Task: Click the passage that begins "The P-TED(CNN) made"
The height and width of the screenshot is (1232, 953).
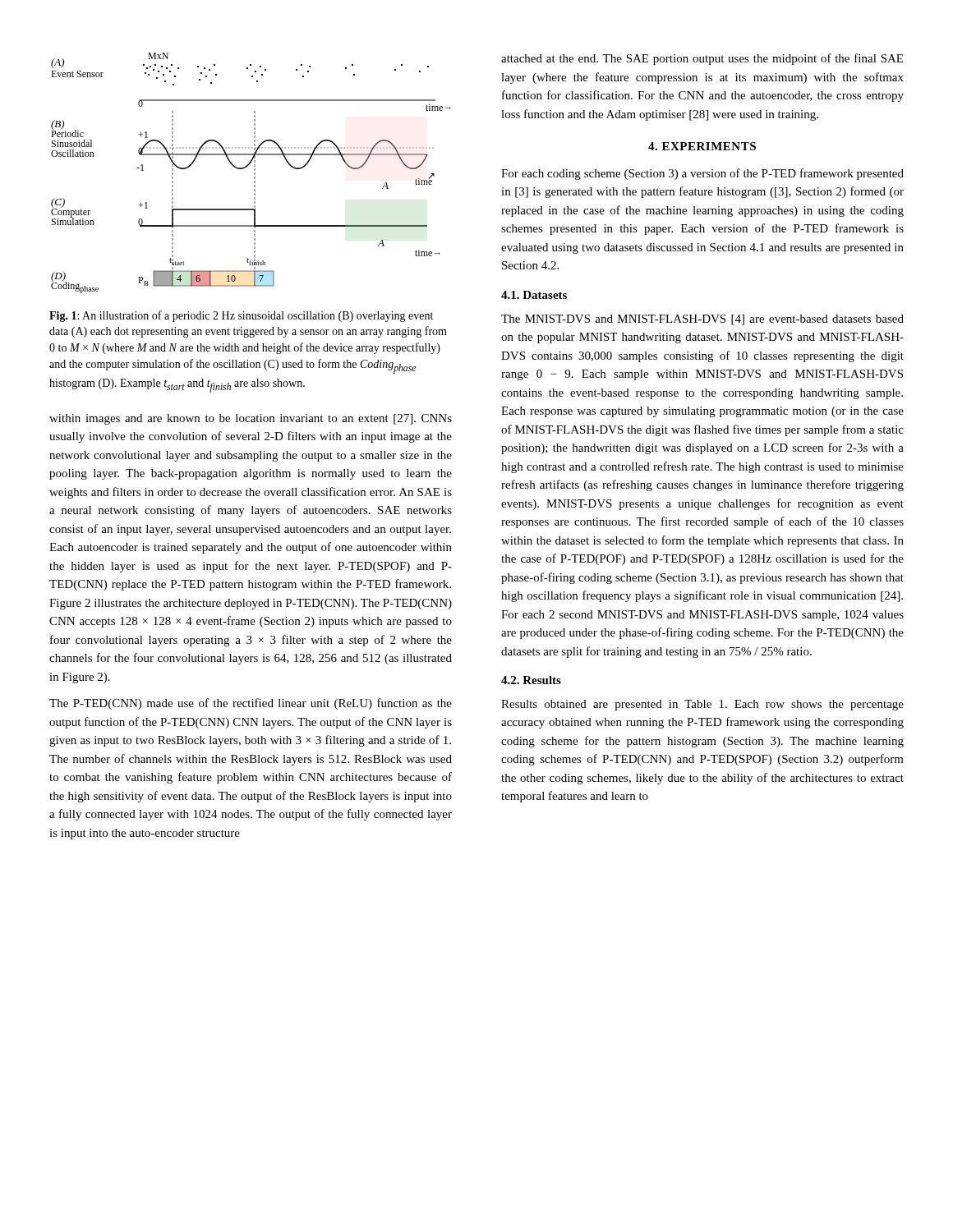Action: [251, 768]
